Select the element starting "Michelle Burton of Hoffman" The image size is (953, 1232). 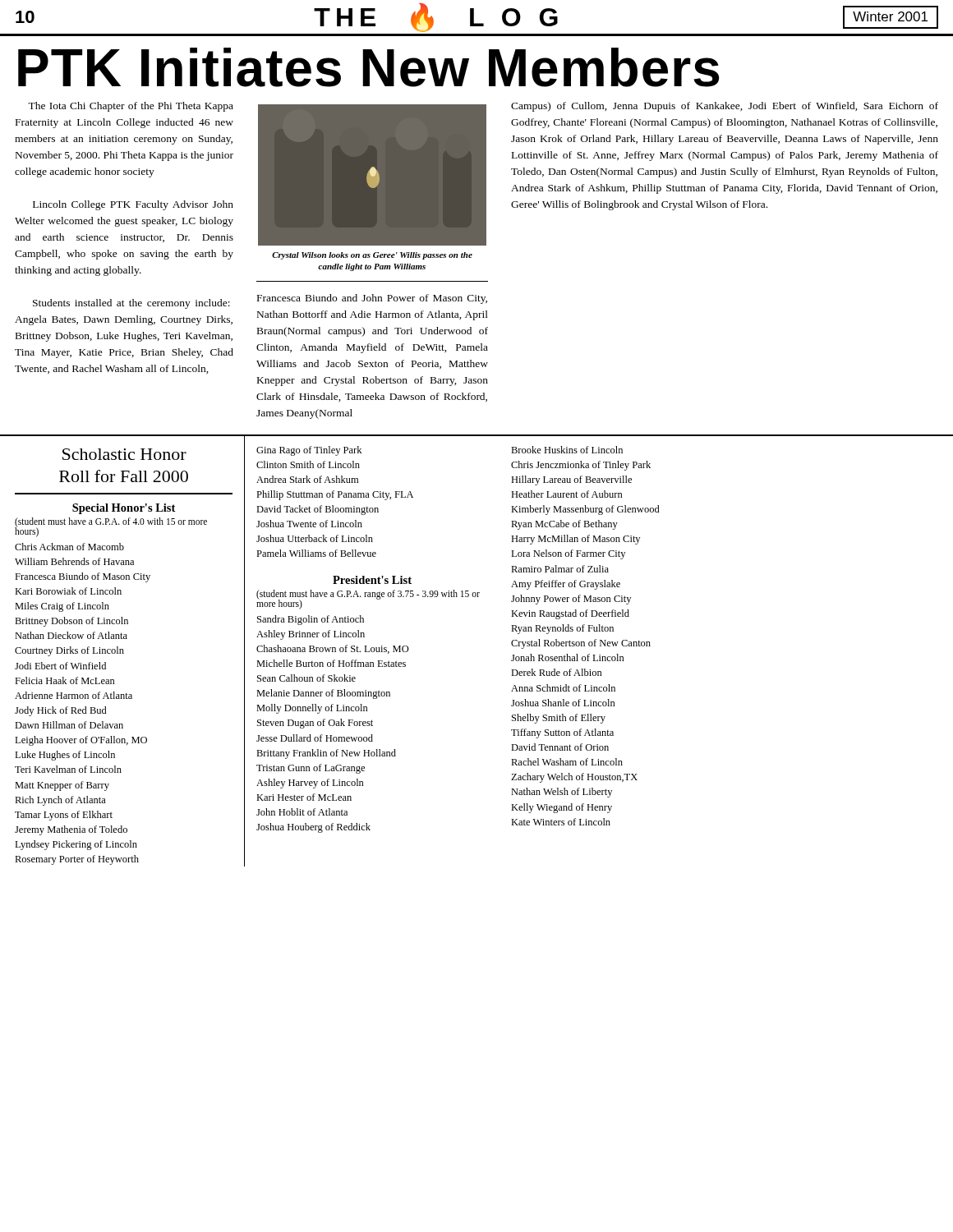tap(331, 664)
